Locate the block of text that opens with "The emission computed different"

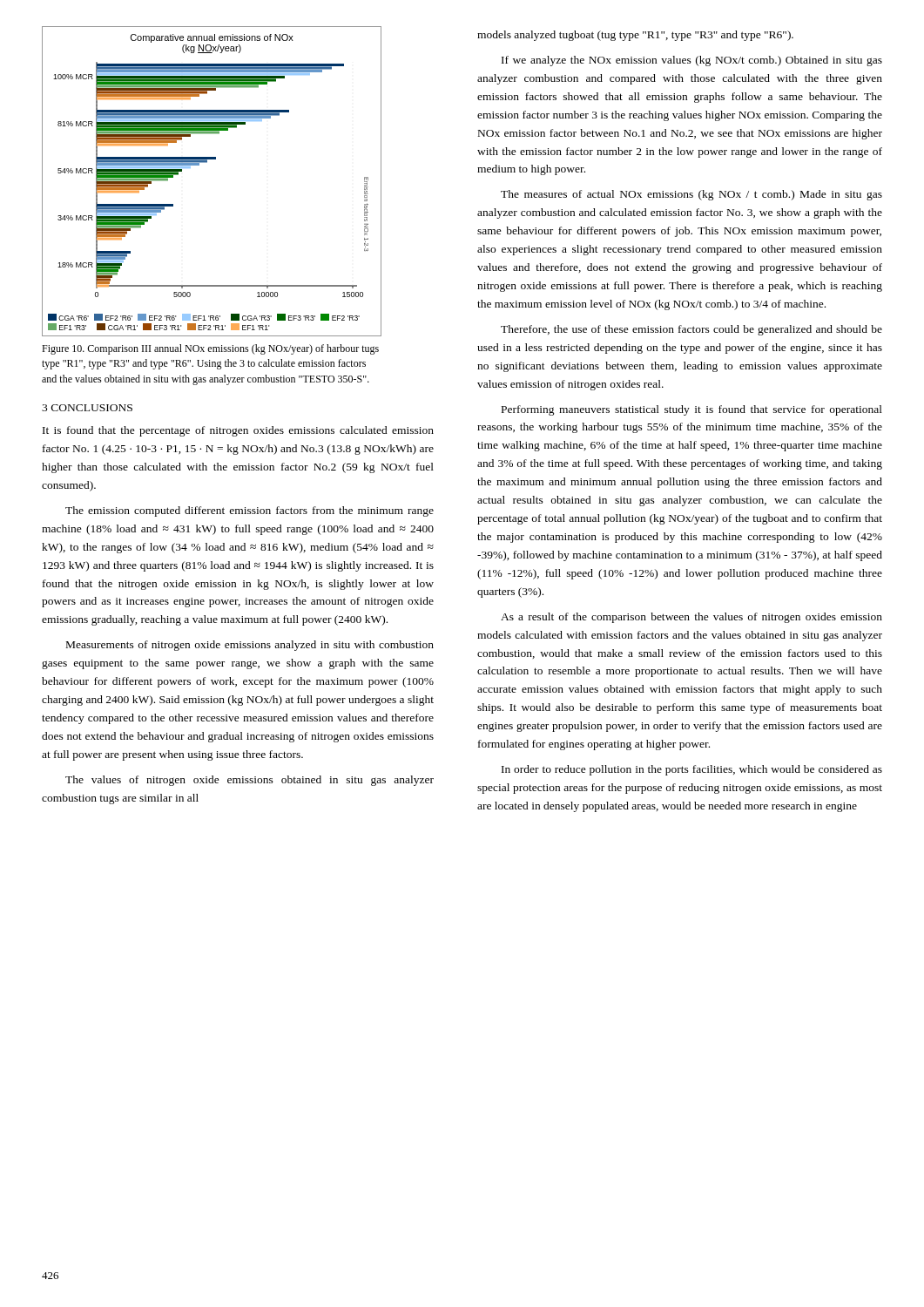(238, 565)
